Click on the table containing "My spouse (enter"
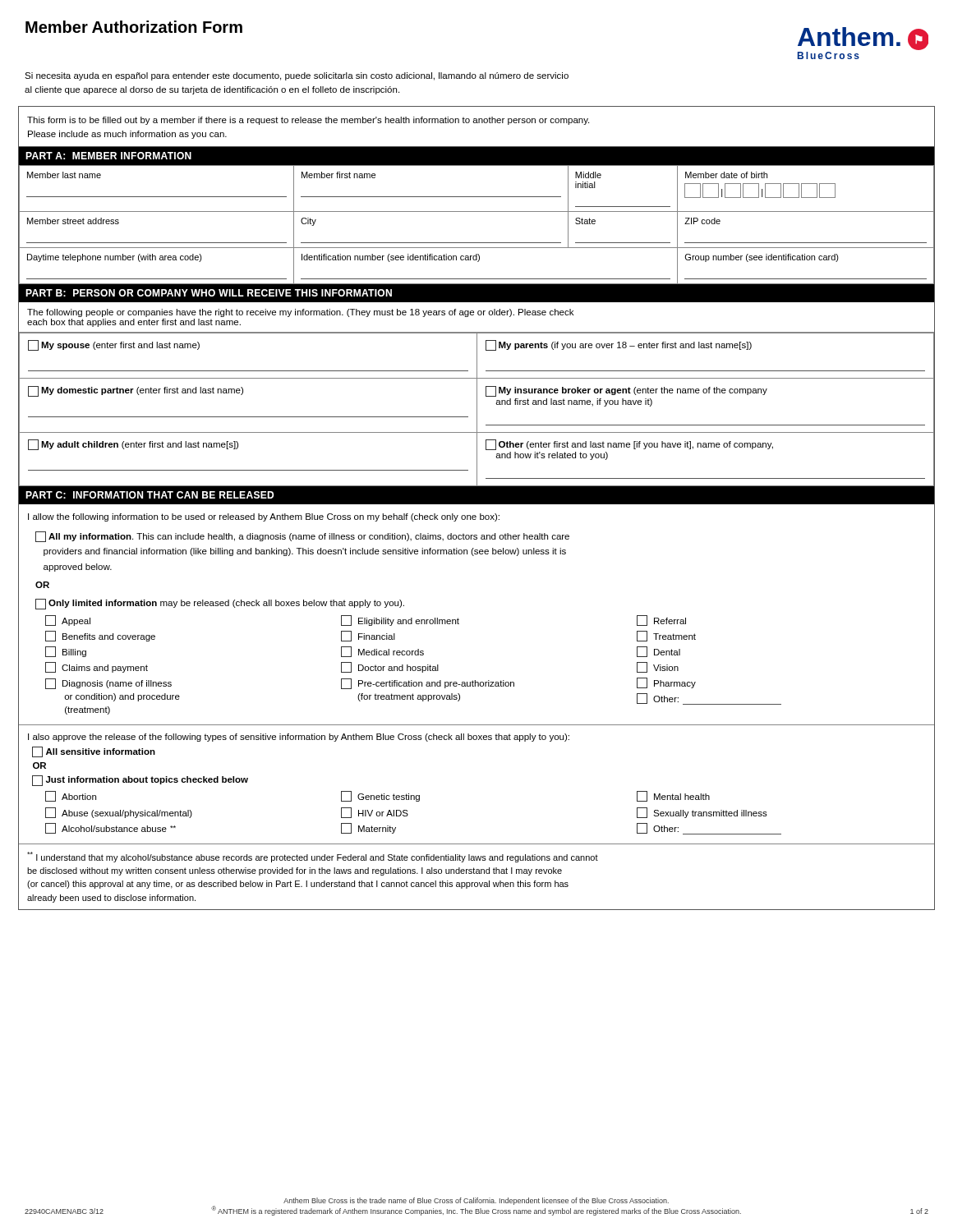The image size is (953, 1232). point(476,410)
